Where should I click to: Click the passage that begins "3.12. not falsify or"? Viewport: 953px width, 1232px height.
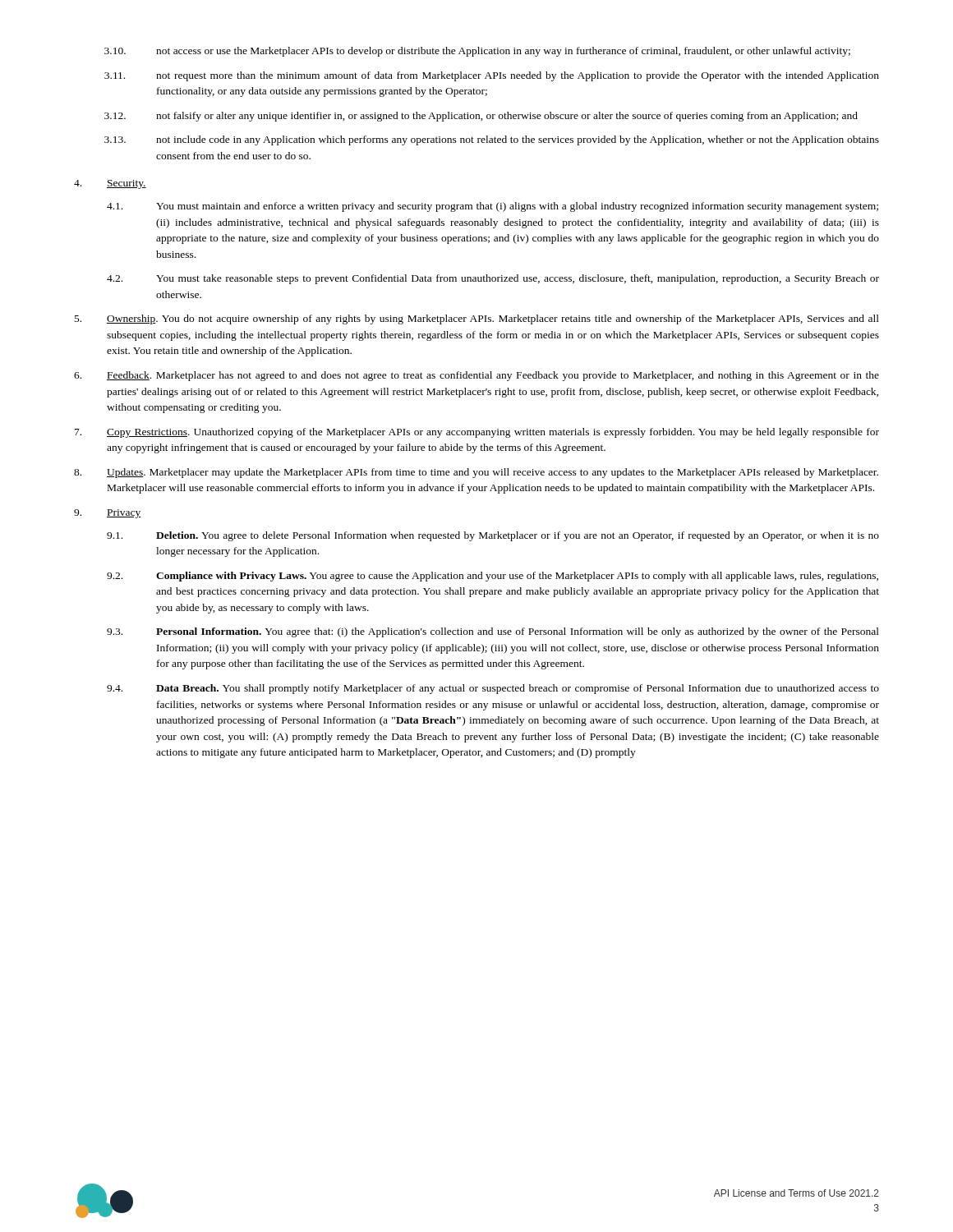tap(476, 115)
